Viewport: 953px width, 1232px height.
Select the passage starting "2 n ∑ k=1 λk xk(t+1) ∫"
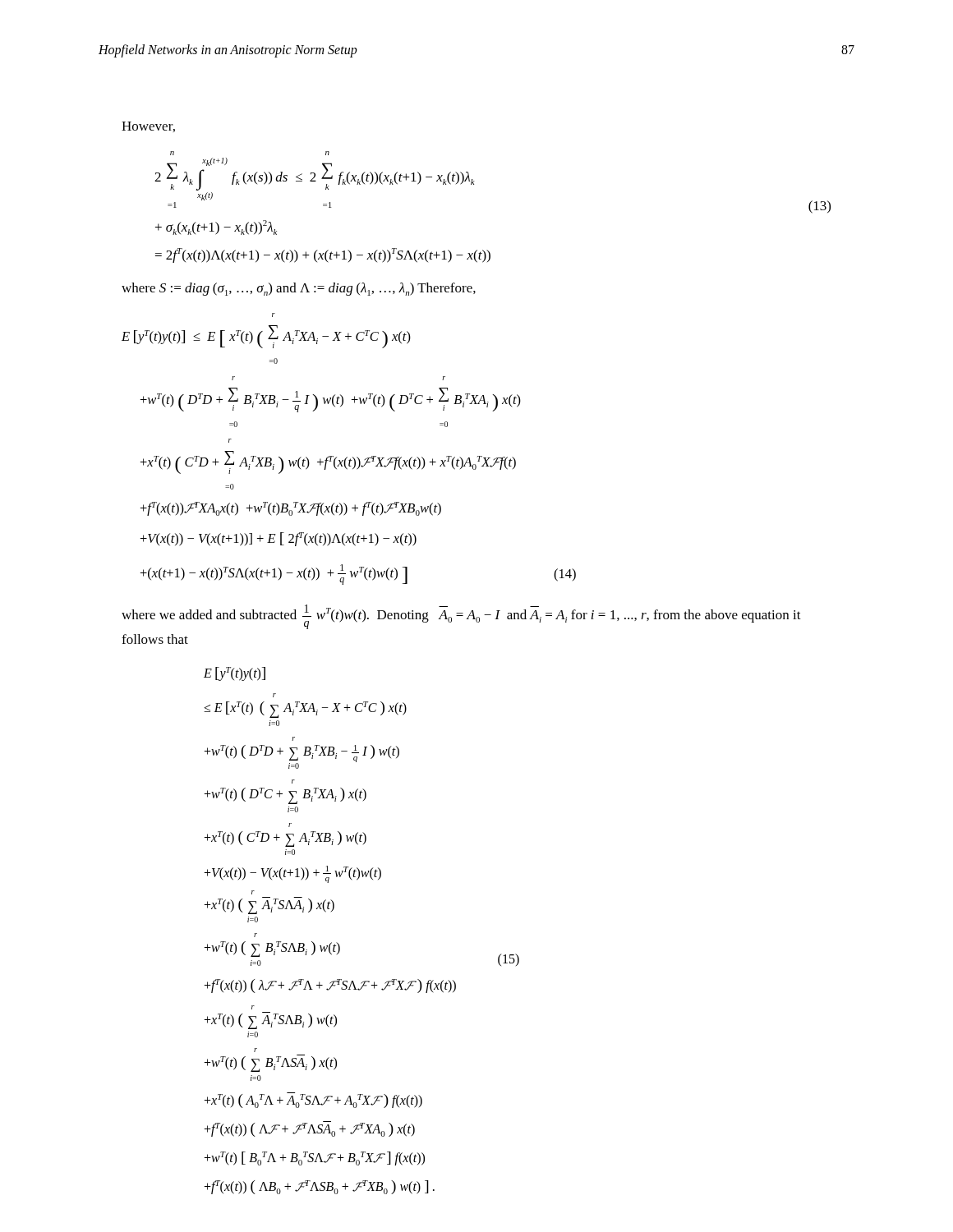coord(171,153)
